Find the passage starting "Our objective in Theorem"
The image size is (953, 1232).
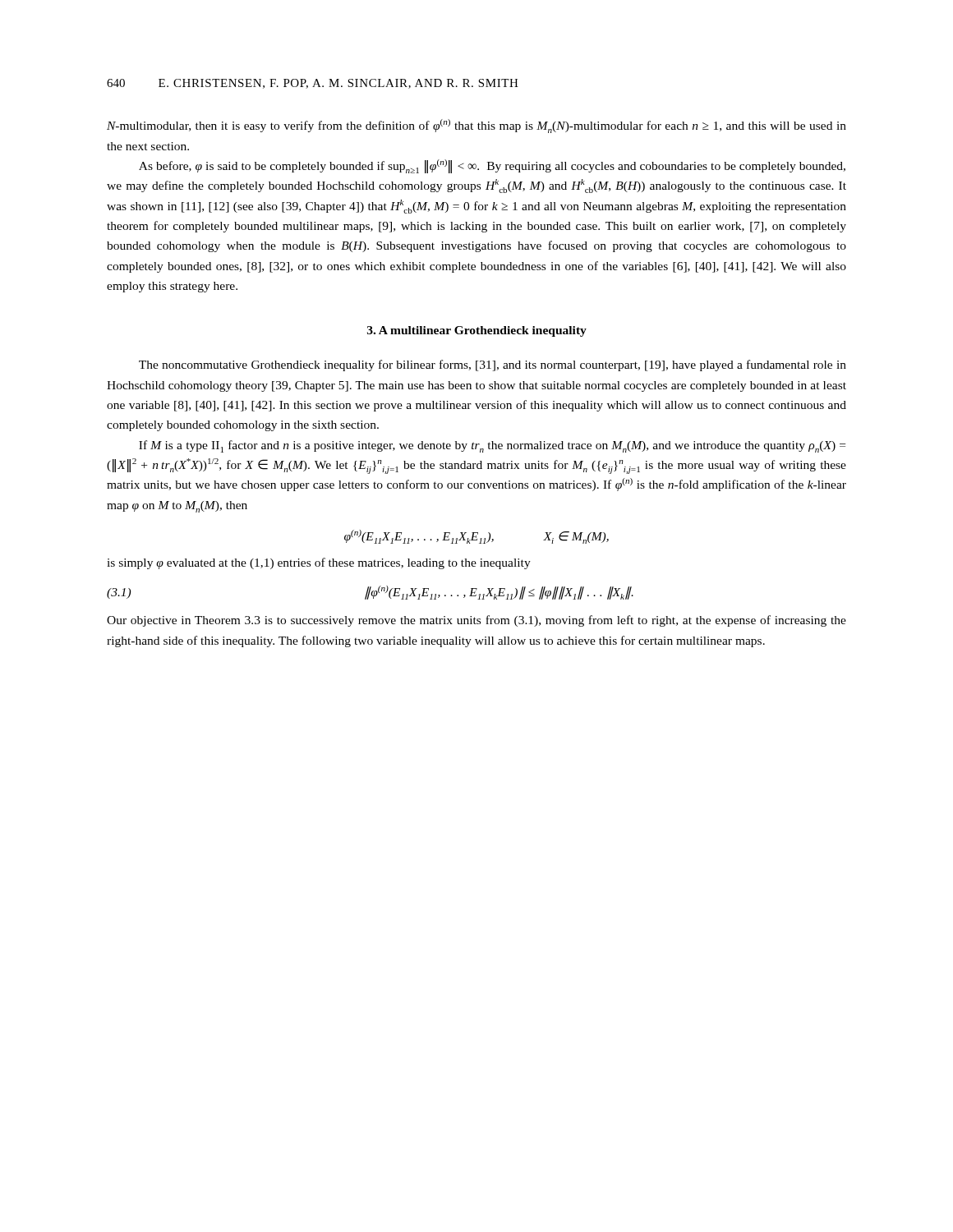(x=476, y=630)
